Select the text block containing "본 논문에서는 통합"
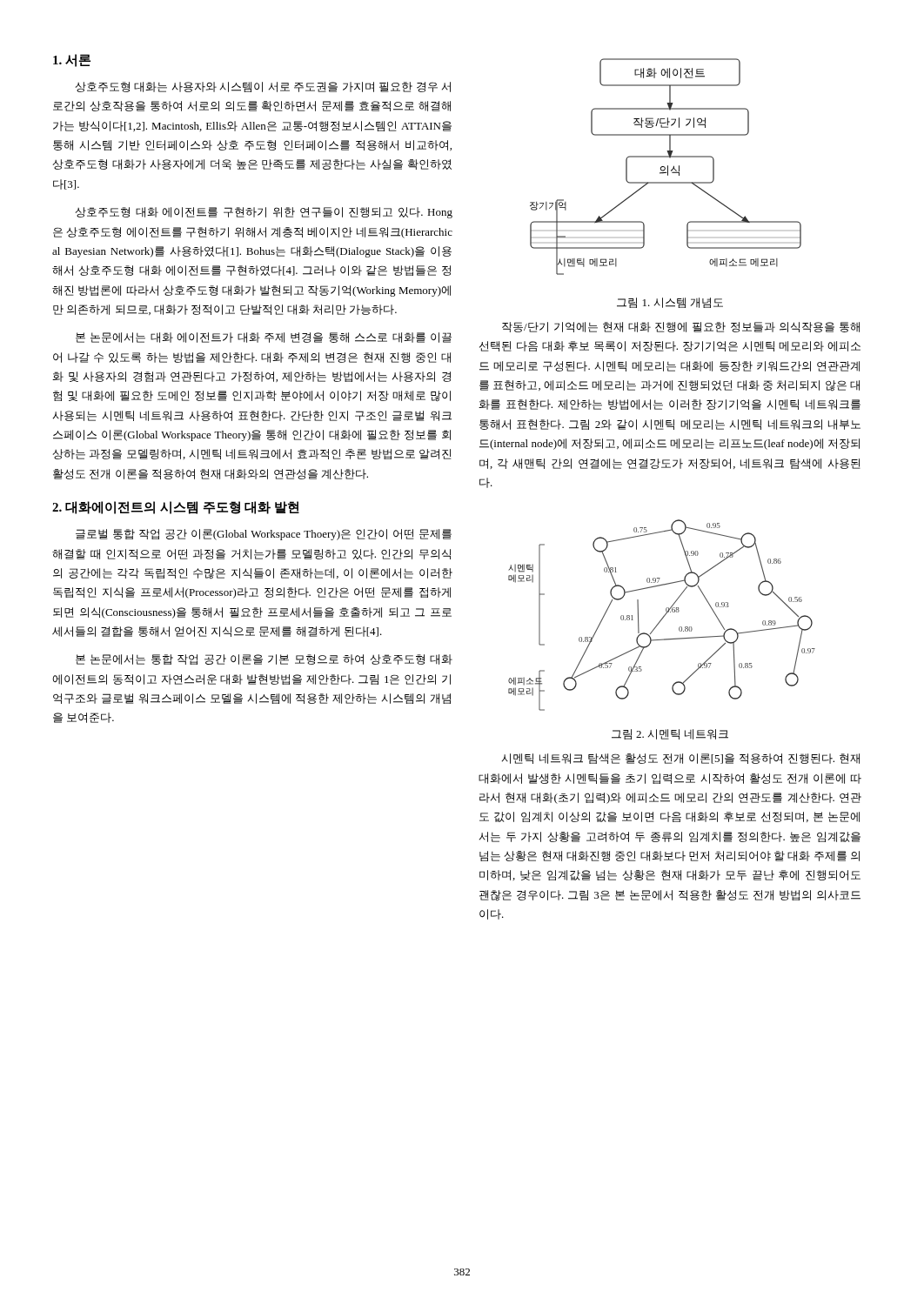 (x=252, y=688)
